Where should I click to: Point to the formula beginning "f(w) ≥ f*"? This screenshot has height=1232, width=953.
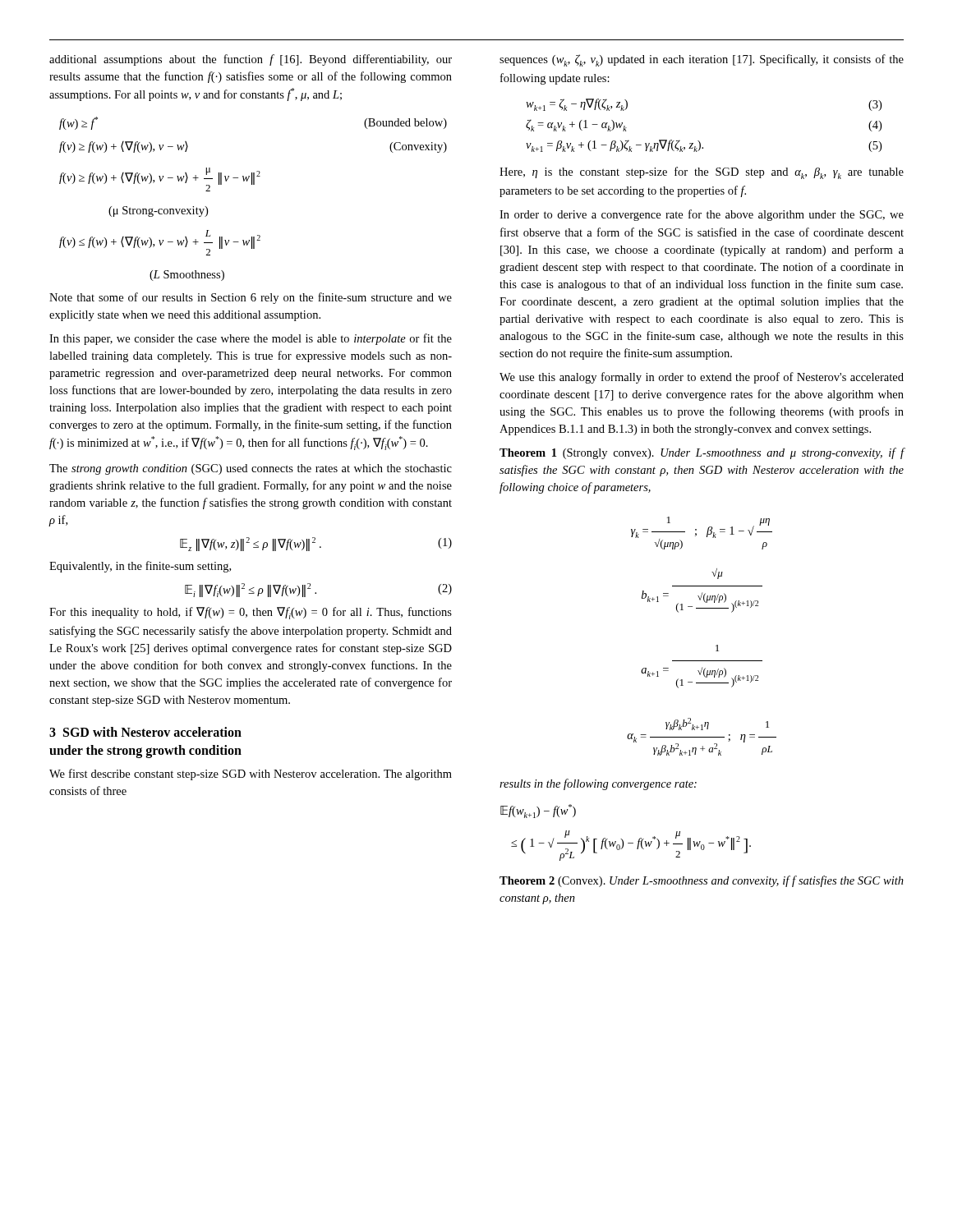pos(85,123)
